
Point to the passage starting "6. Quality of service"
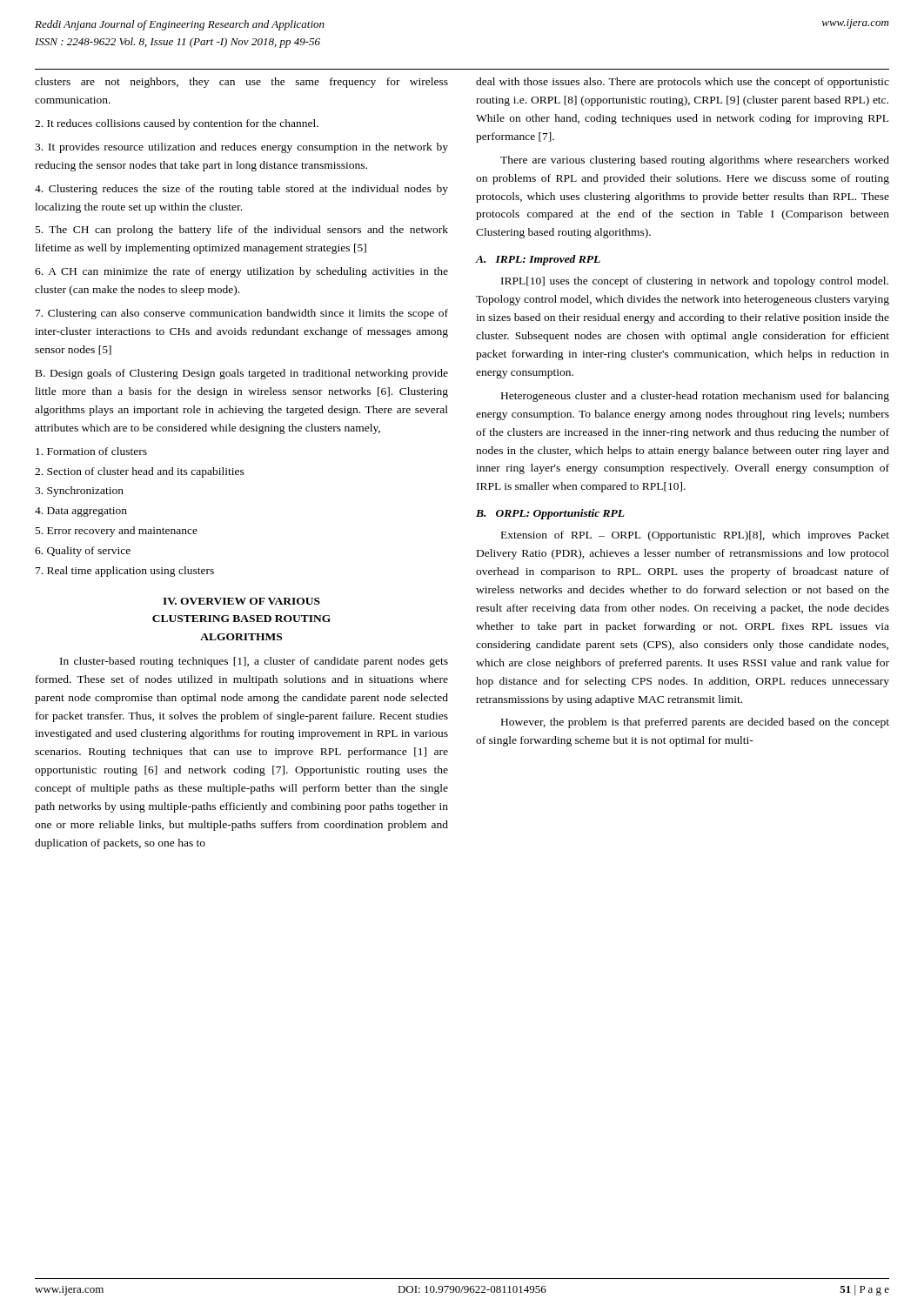point(83,552)
